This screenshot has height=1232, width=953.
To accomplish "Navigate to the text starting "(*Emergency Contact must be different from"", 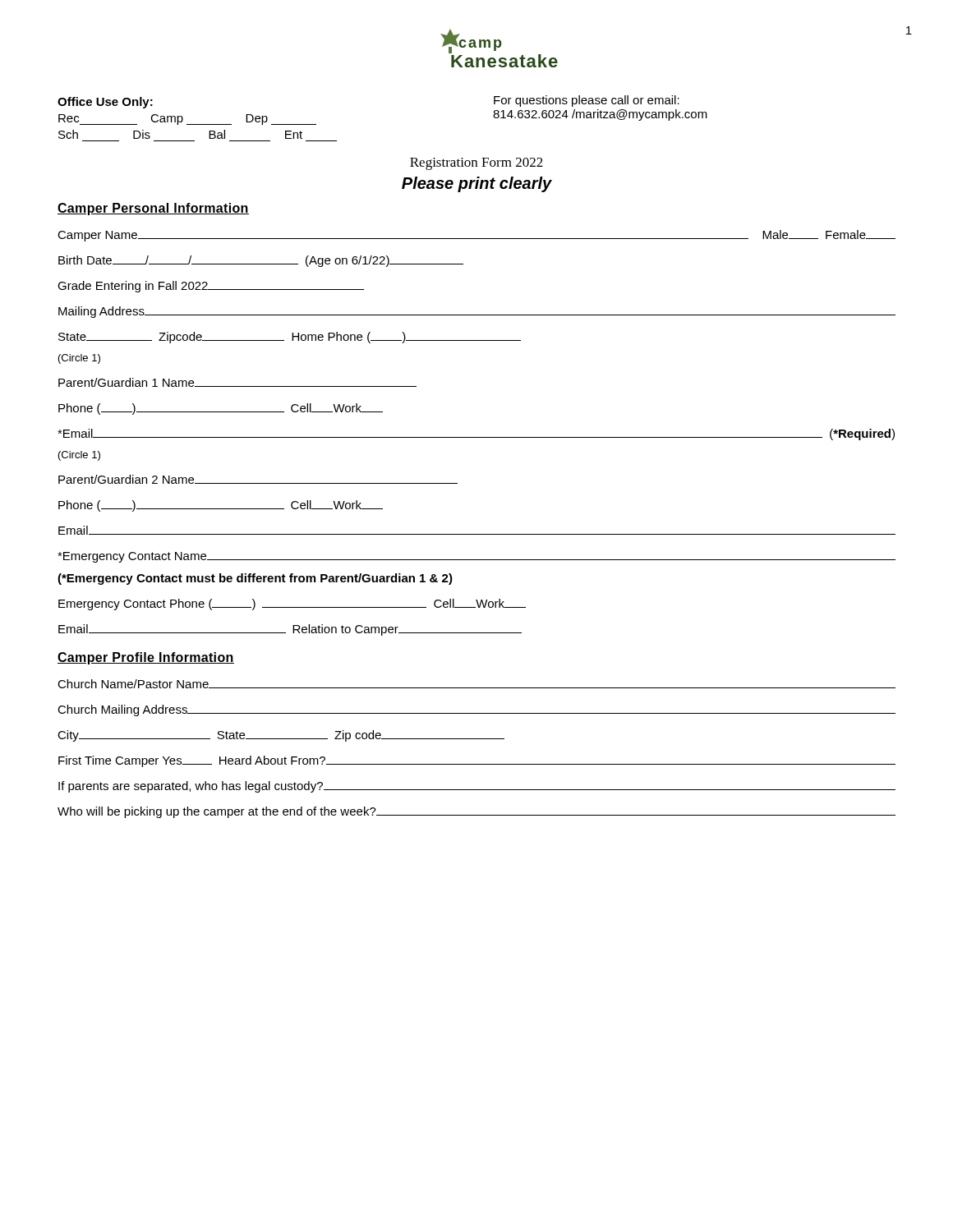I will pyautogui.click(x=255, y=578).
